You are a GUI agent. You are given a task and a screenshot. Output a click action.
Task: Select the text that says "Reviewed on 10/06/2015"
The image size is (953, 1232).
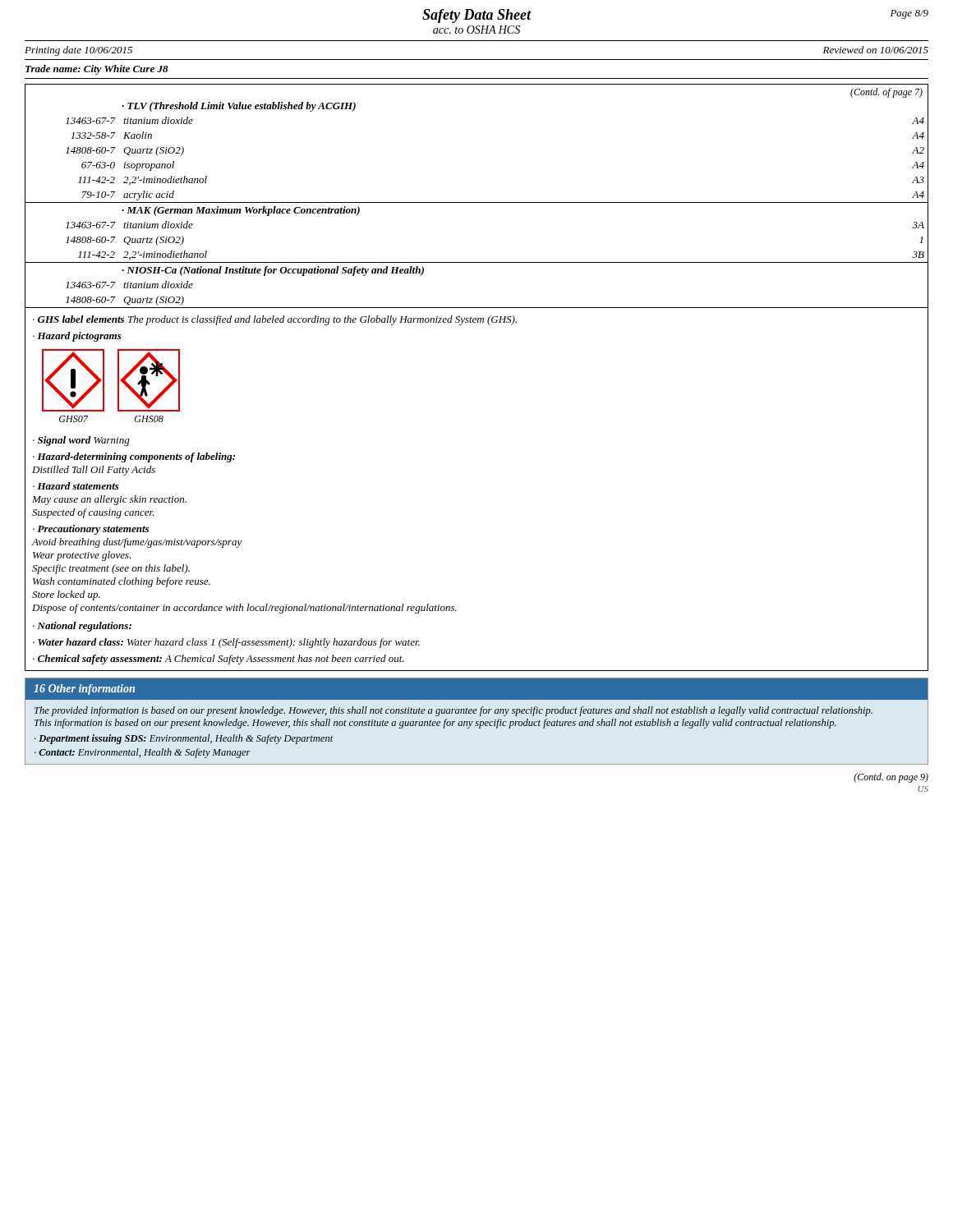coord(876,50)
